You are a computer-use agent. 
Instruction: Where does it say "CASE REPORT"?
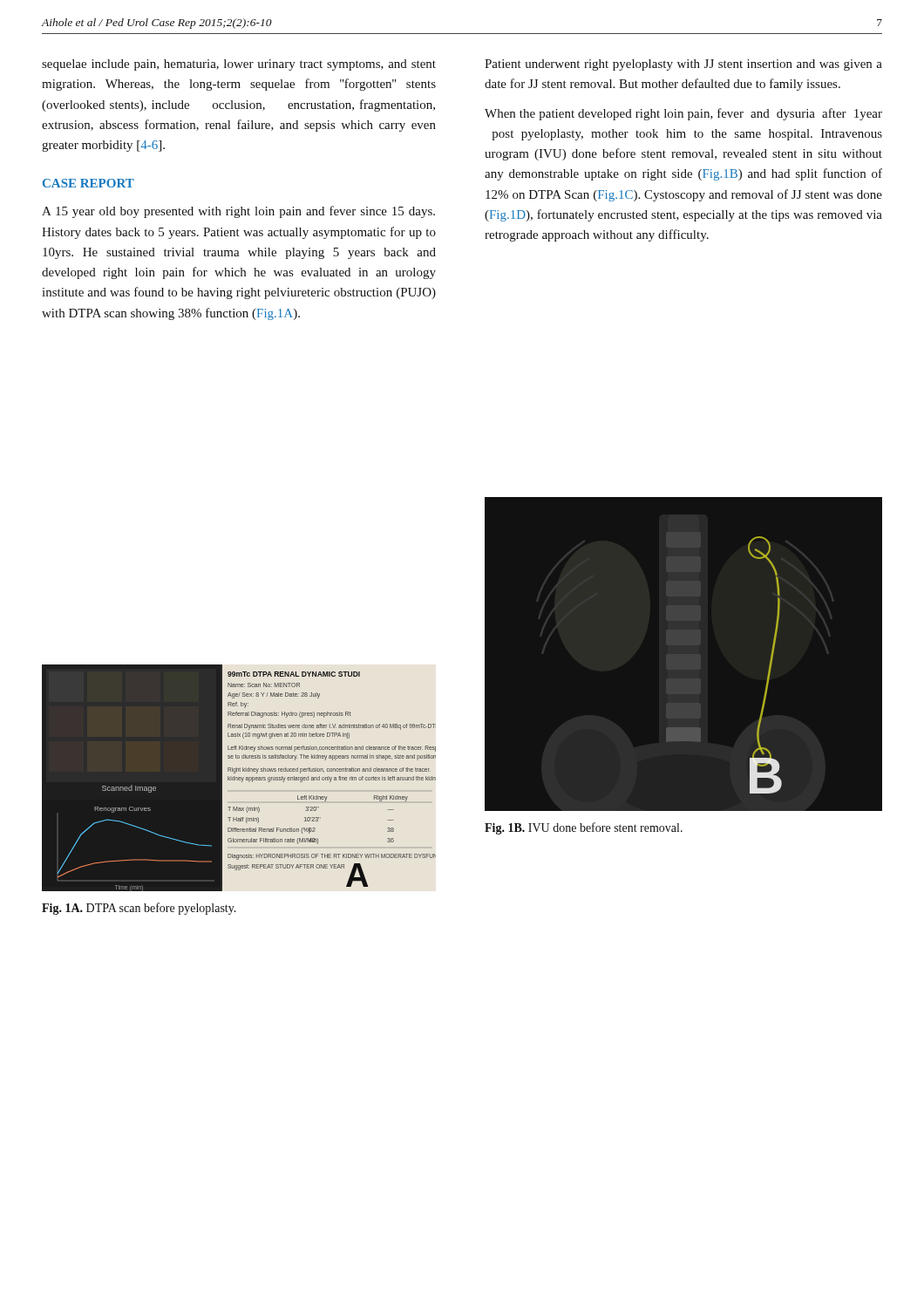pos(88,183)
